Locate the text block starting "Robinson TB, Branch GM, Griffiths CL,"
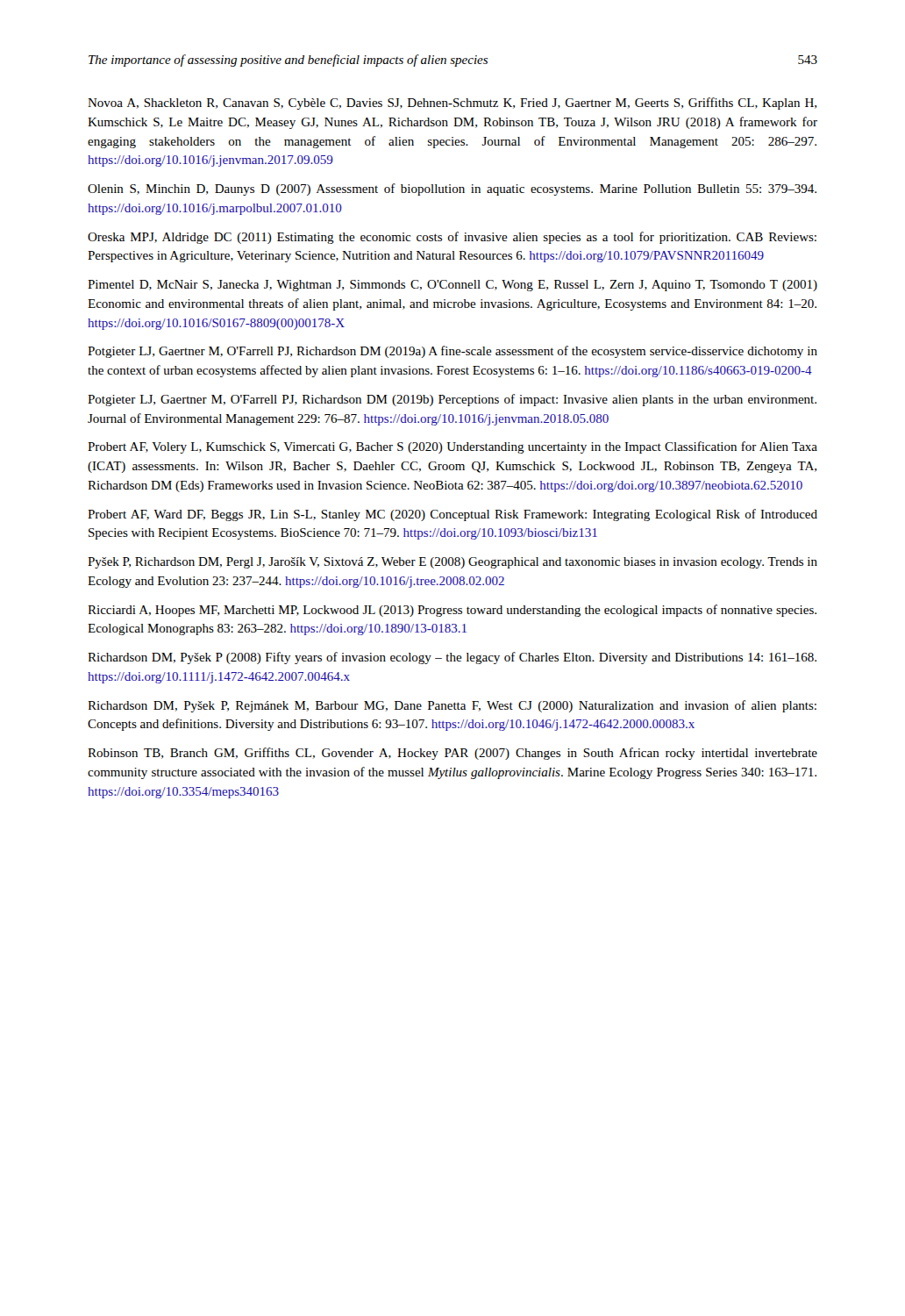Image resolution: width=905 pixels, height=1316 pixels. pyautogui.click(x=452, y=773)
